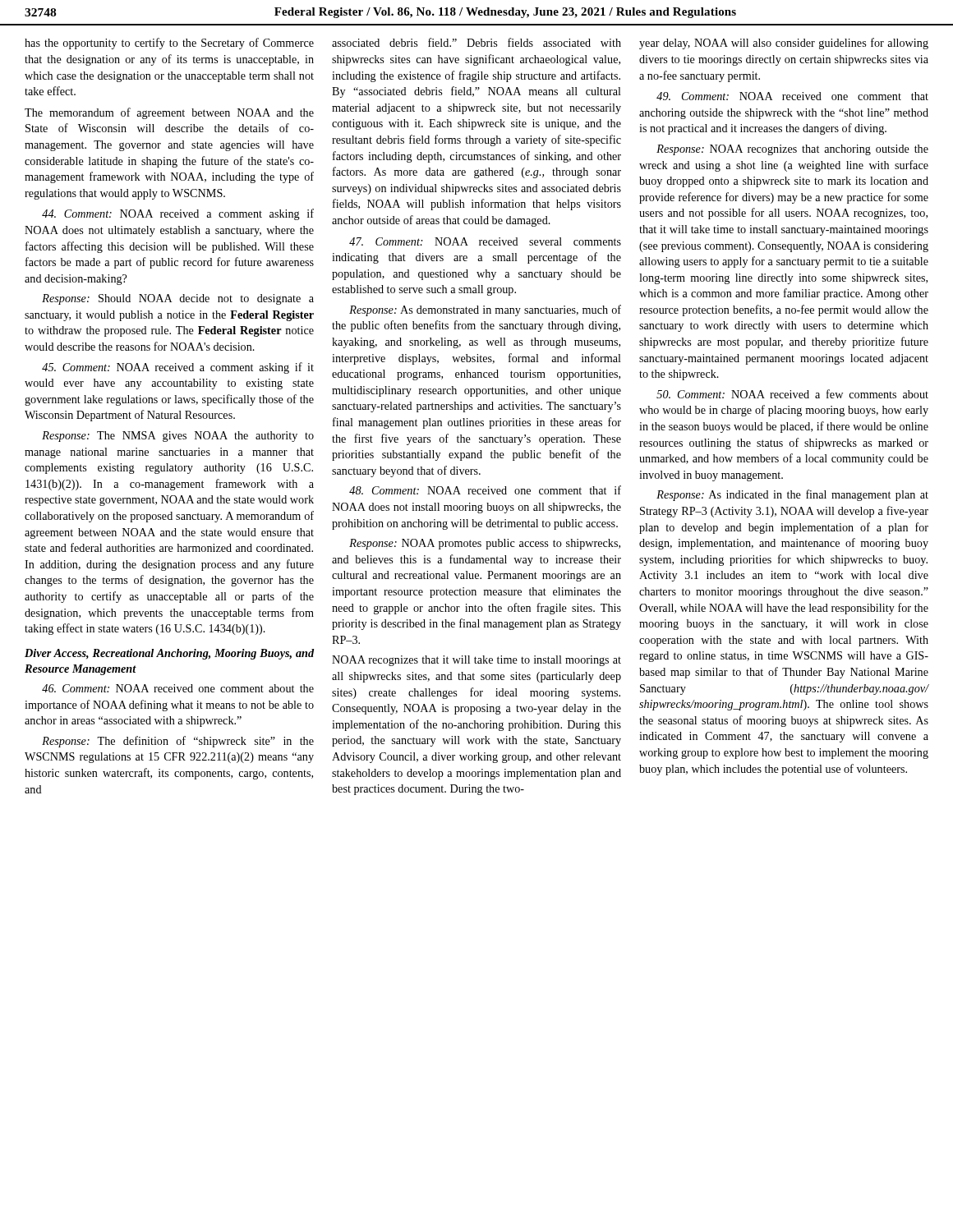Point to the region starting "NOAA recognizes that it will take time"

pos(476,725)
